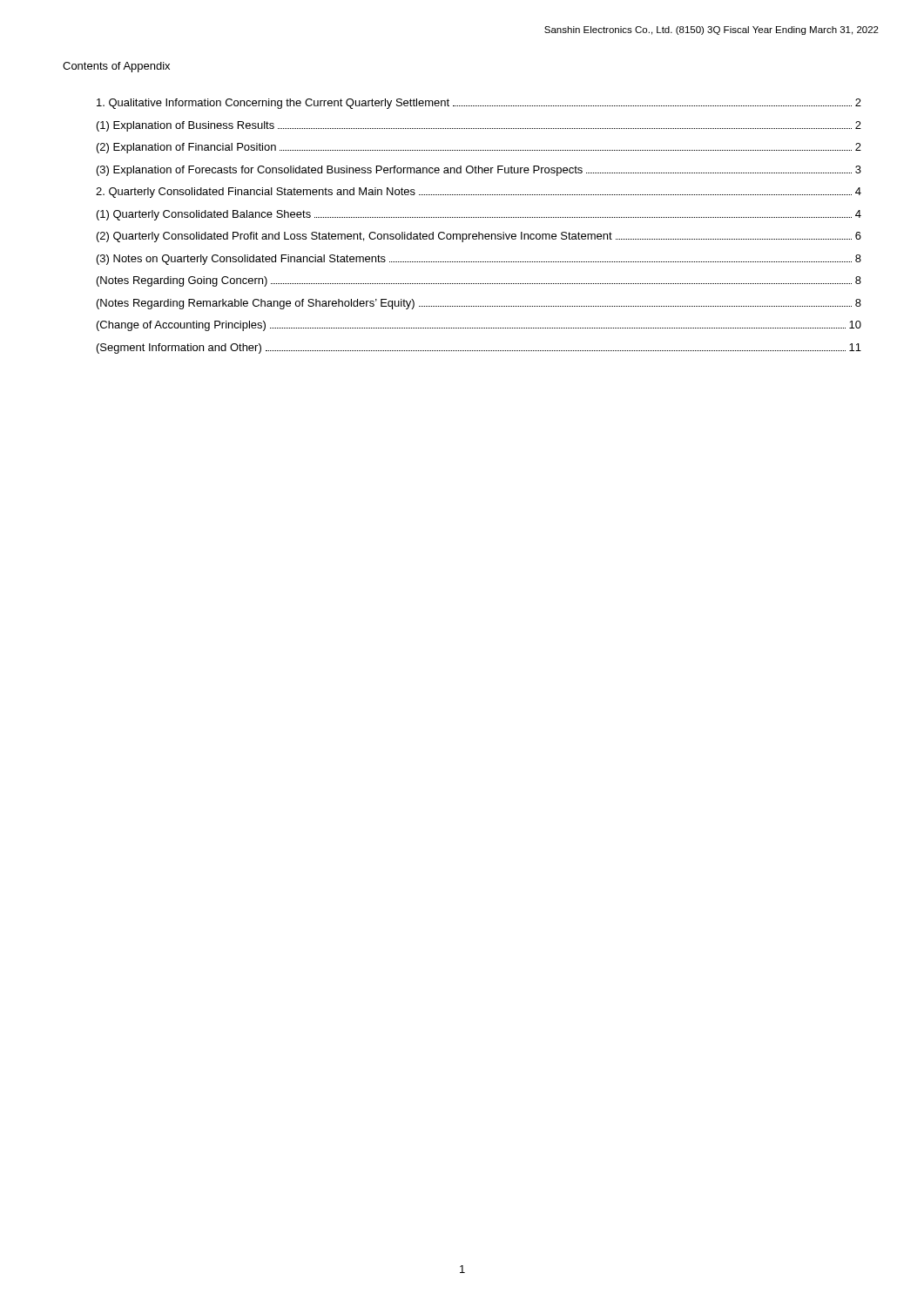Locate the list item that reads "(Segment Information and Other) 11"
Viewport: 924px width, 1307px height.
(479, 347)
